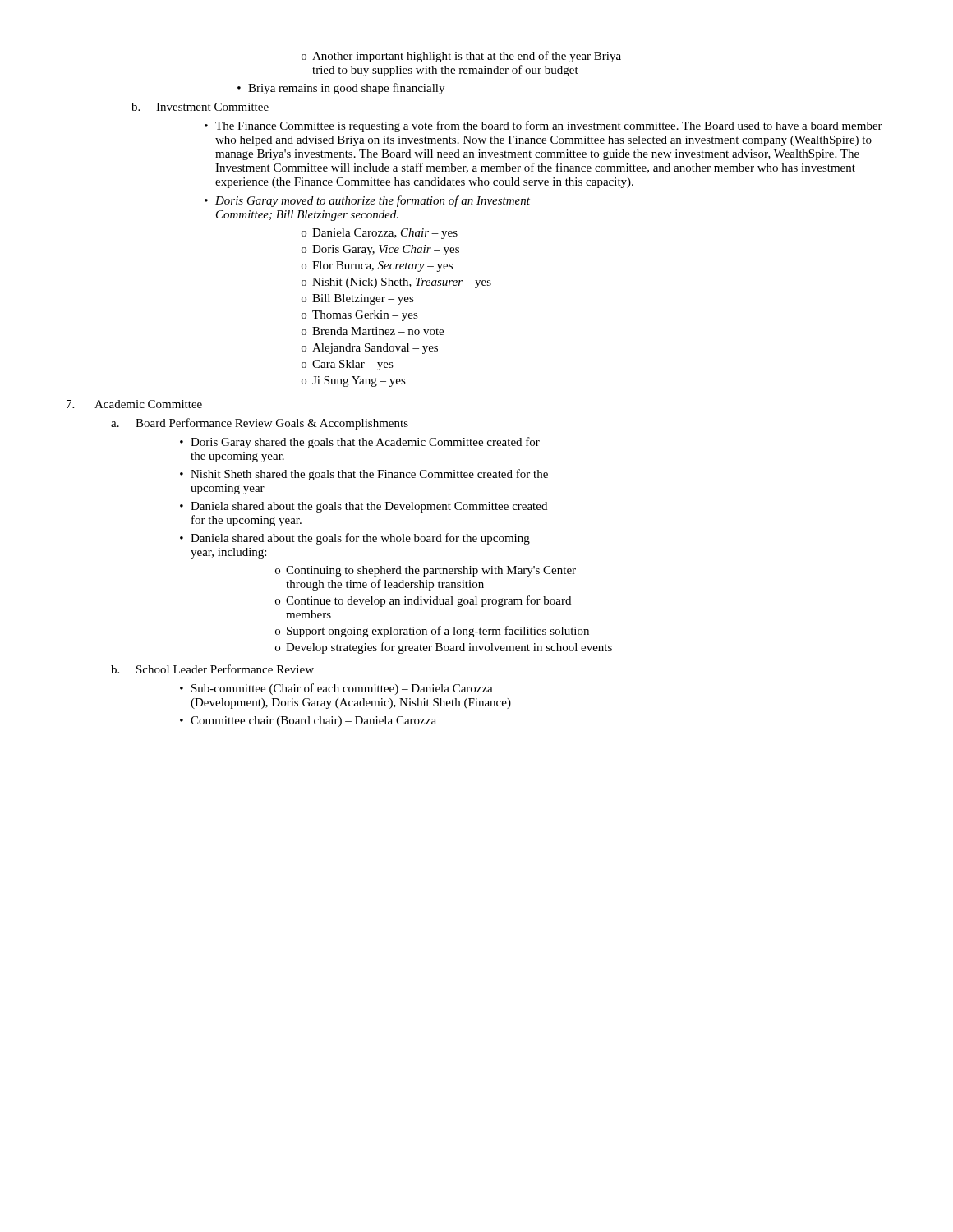The height and width of the screenshot is (1232, 953).
Task: Locate the element starting "o Cara Sklar – yes"
Action: [x=348, y=365]
